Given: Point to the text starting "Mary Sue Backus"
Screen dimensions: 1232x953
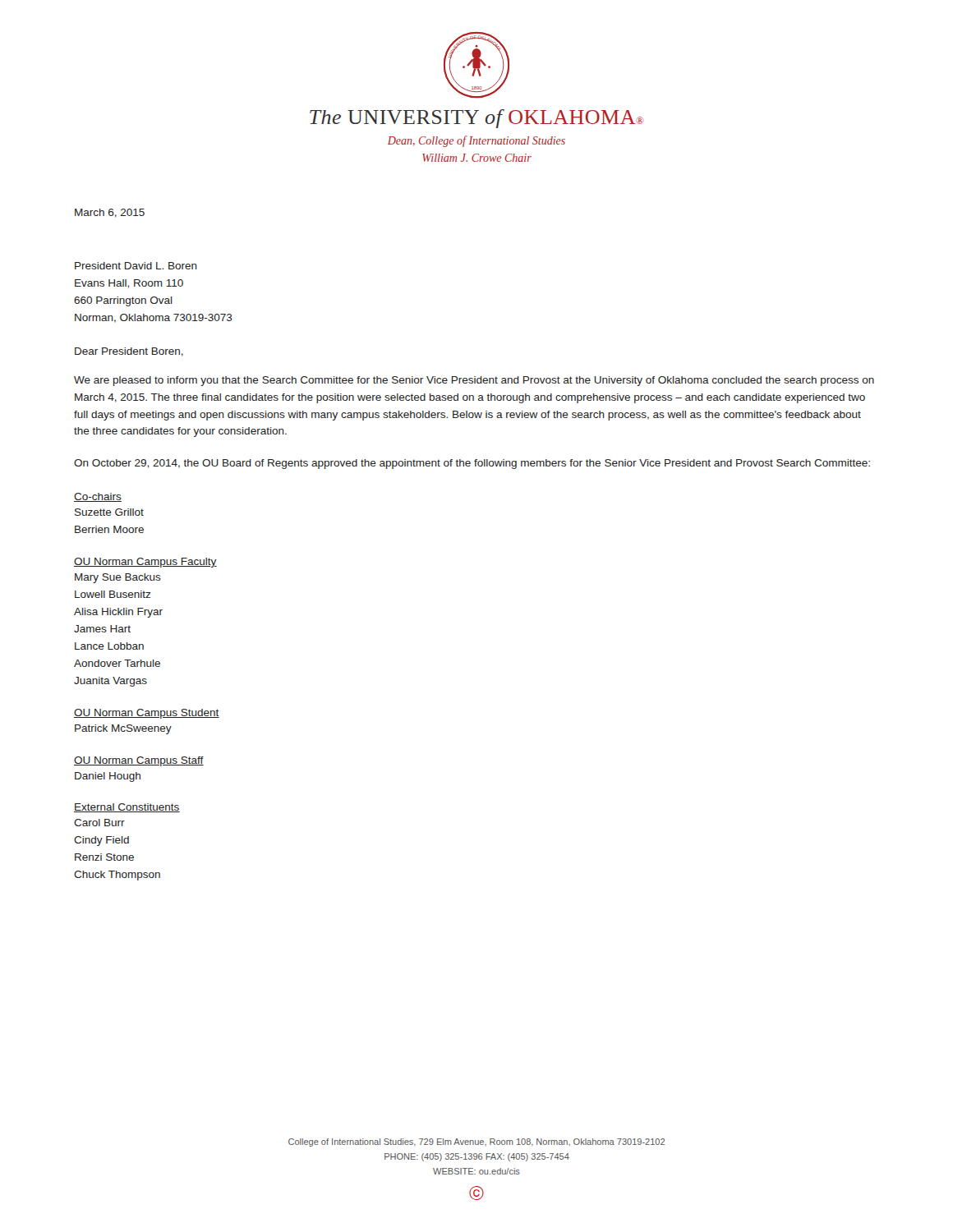Looking at the screenshot, I should pos(117,577).
